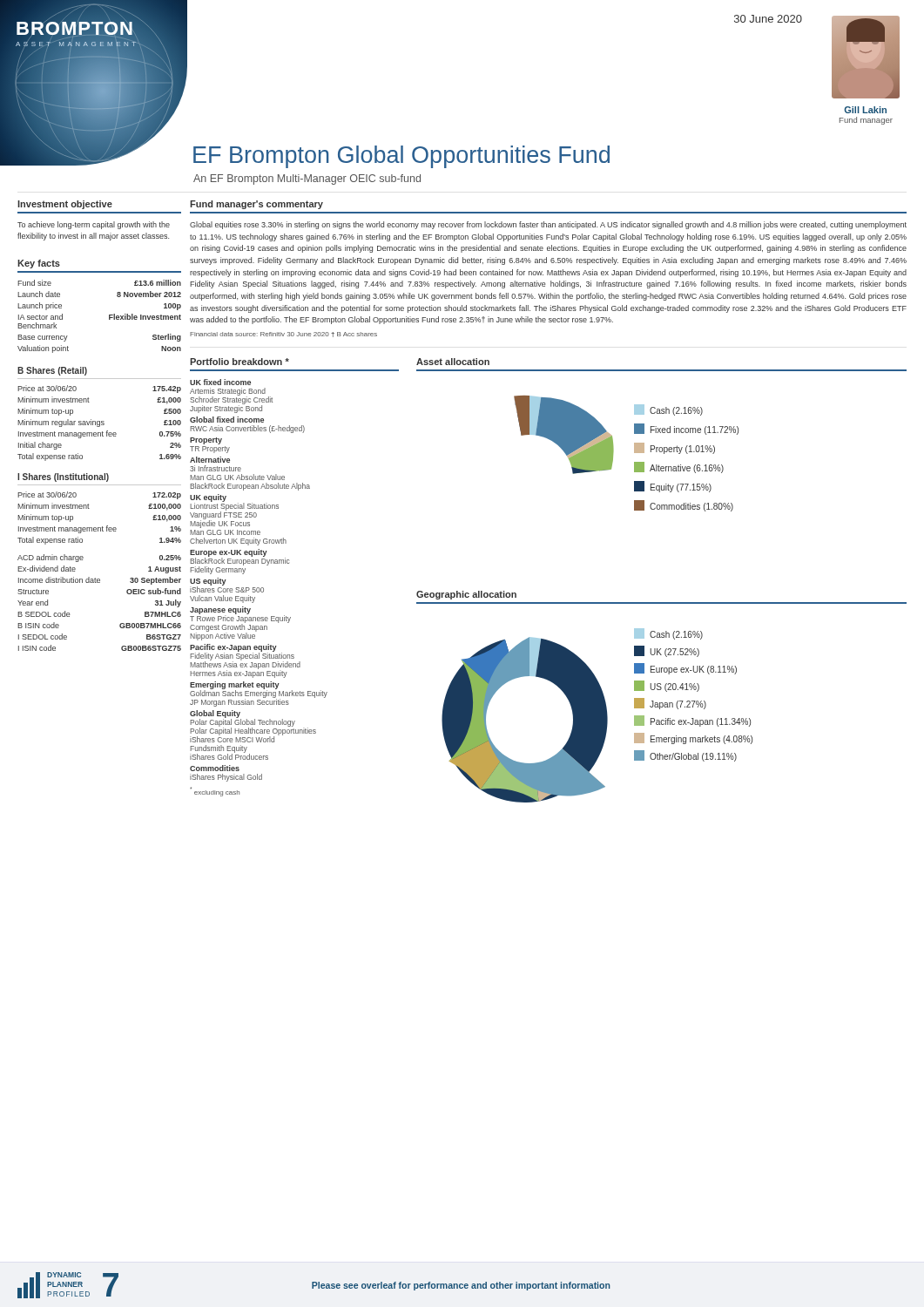Find the footnote with the text "Financial data source:"
The width and height of the screenshot is (924, 1307).
click(284, 334)
